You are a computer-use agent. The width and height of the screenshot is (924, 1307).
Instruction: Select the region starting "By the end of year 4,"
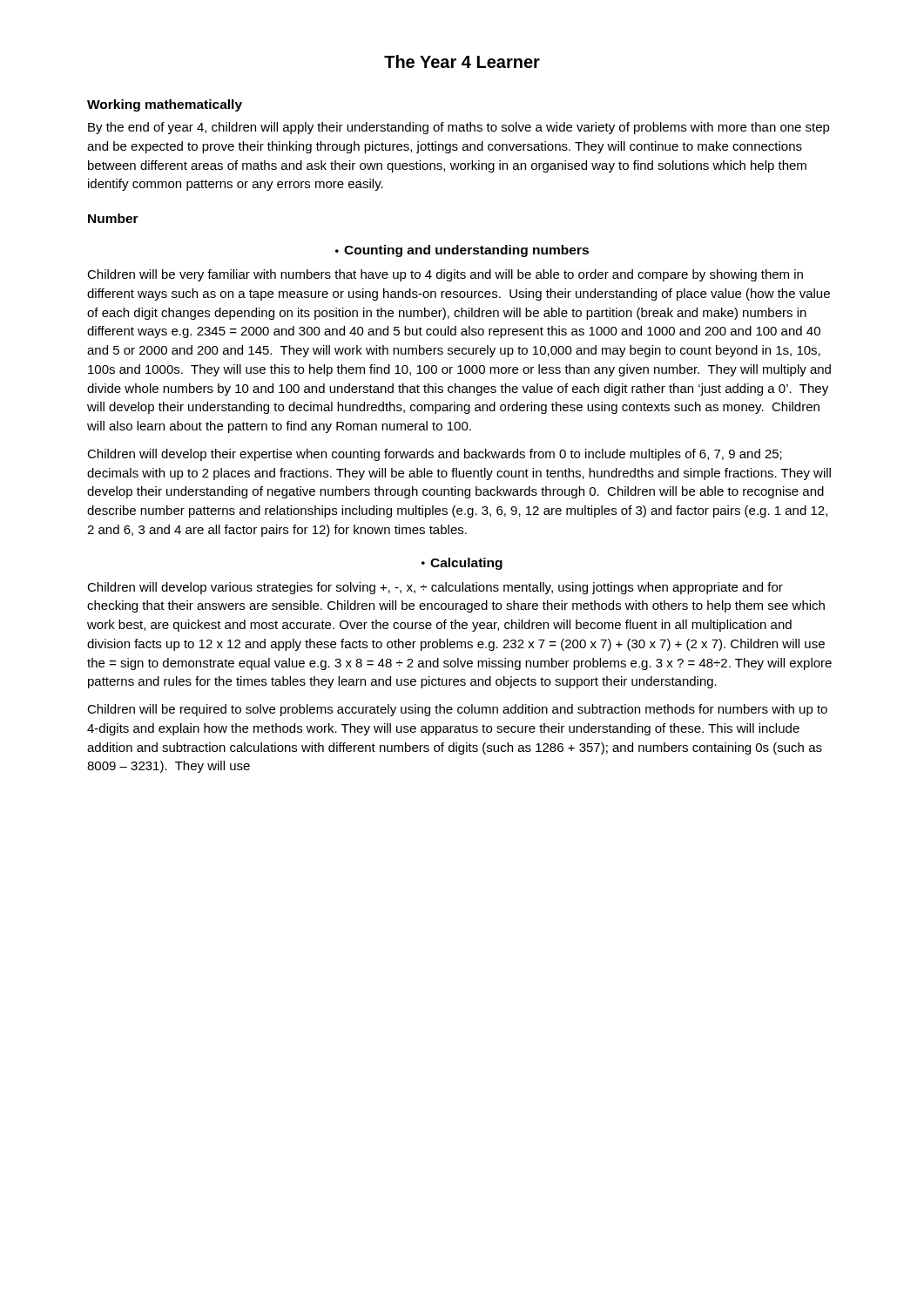459,155
